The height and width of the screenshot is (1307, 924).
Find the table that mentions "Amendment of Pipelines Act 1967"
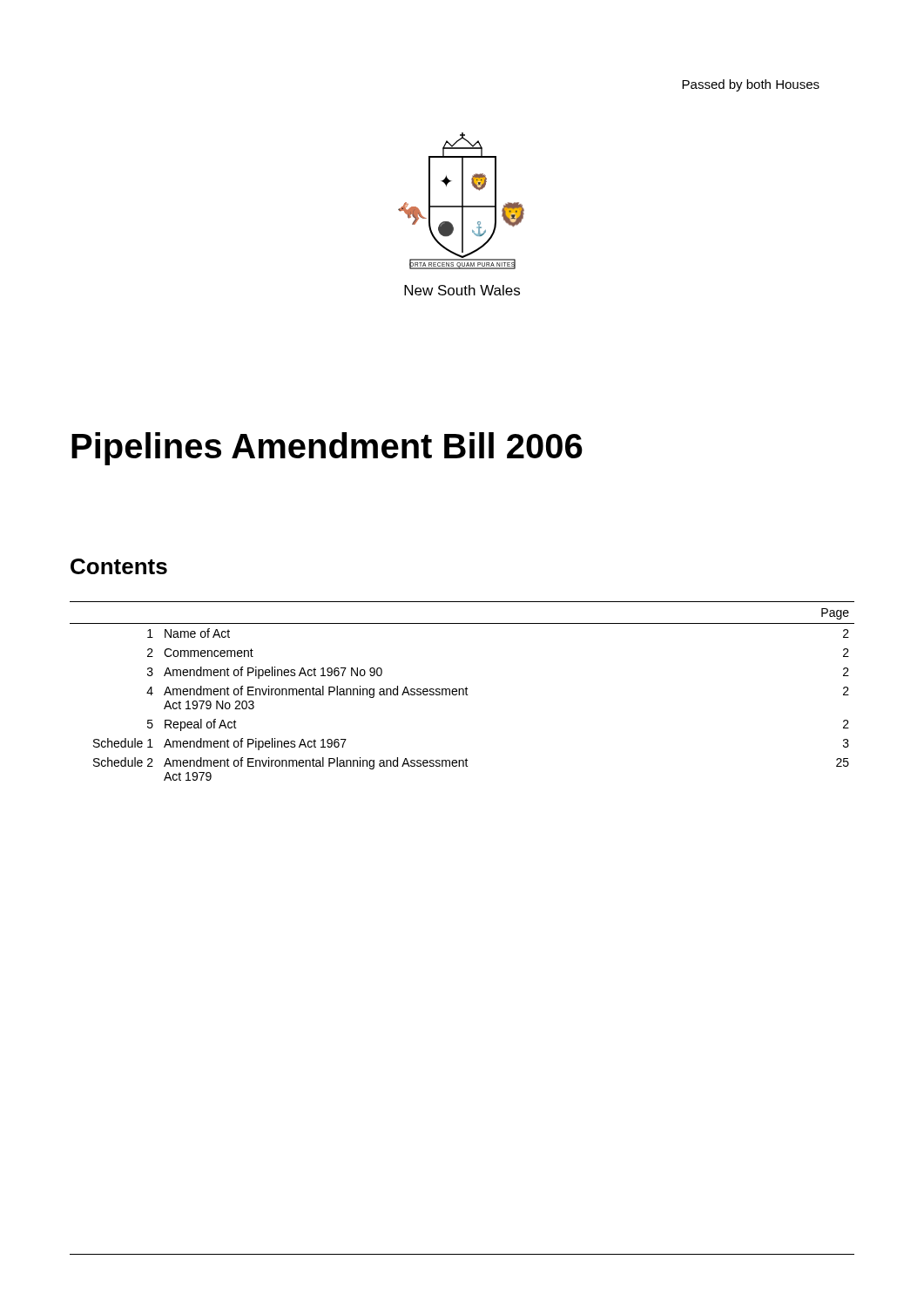[x=462, y=694]
